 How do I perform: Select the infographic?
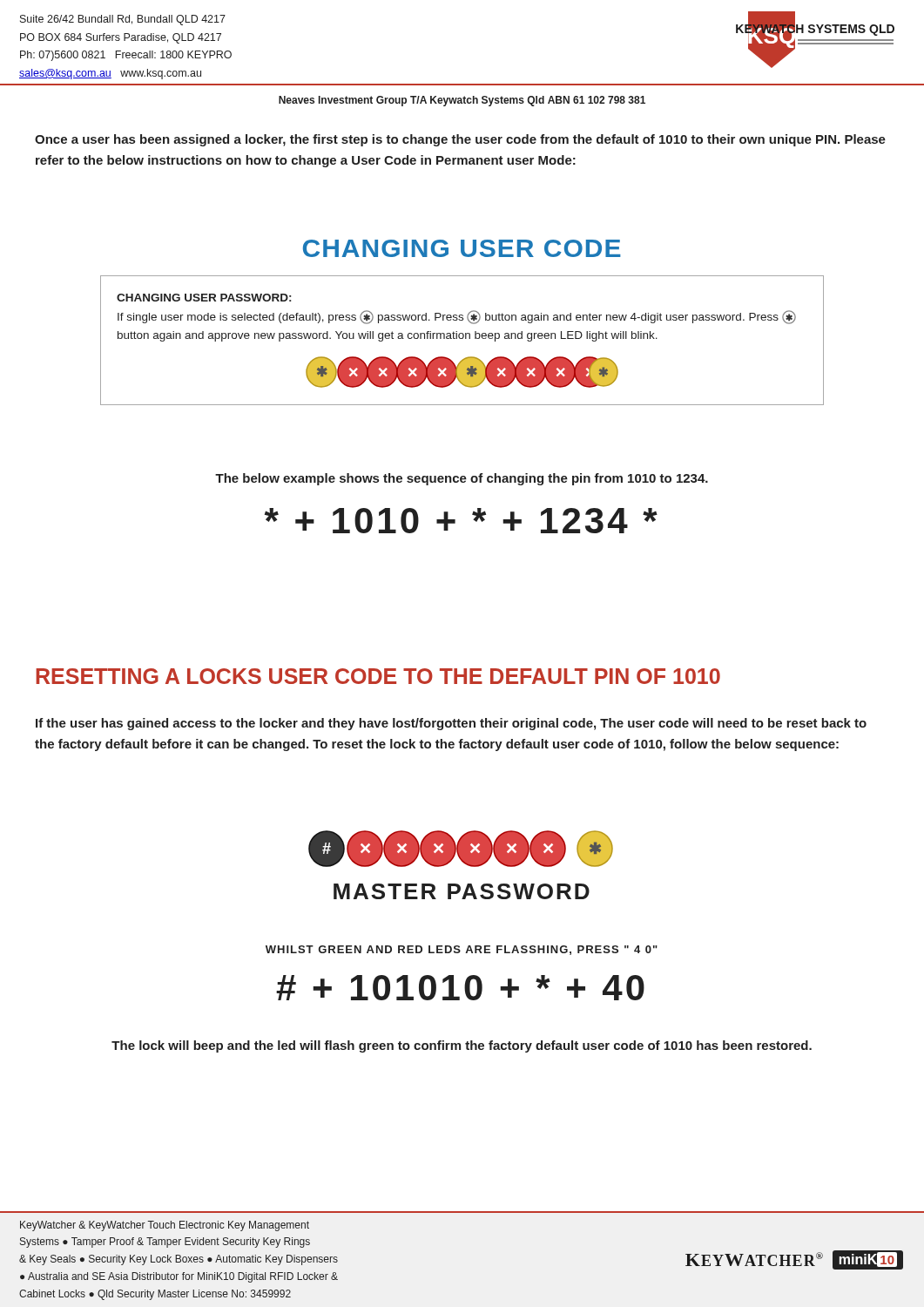pos(462,867)
